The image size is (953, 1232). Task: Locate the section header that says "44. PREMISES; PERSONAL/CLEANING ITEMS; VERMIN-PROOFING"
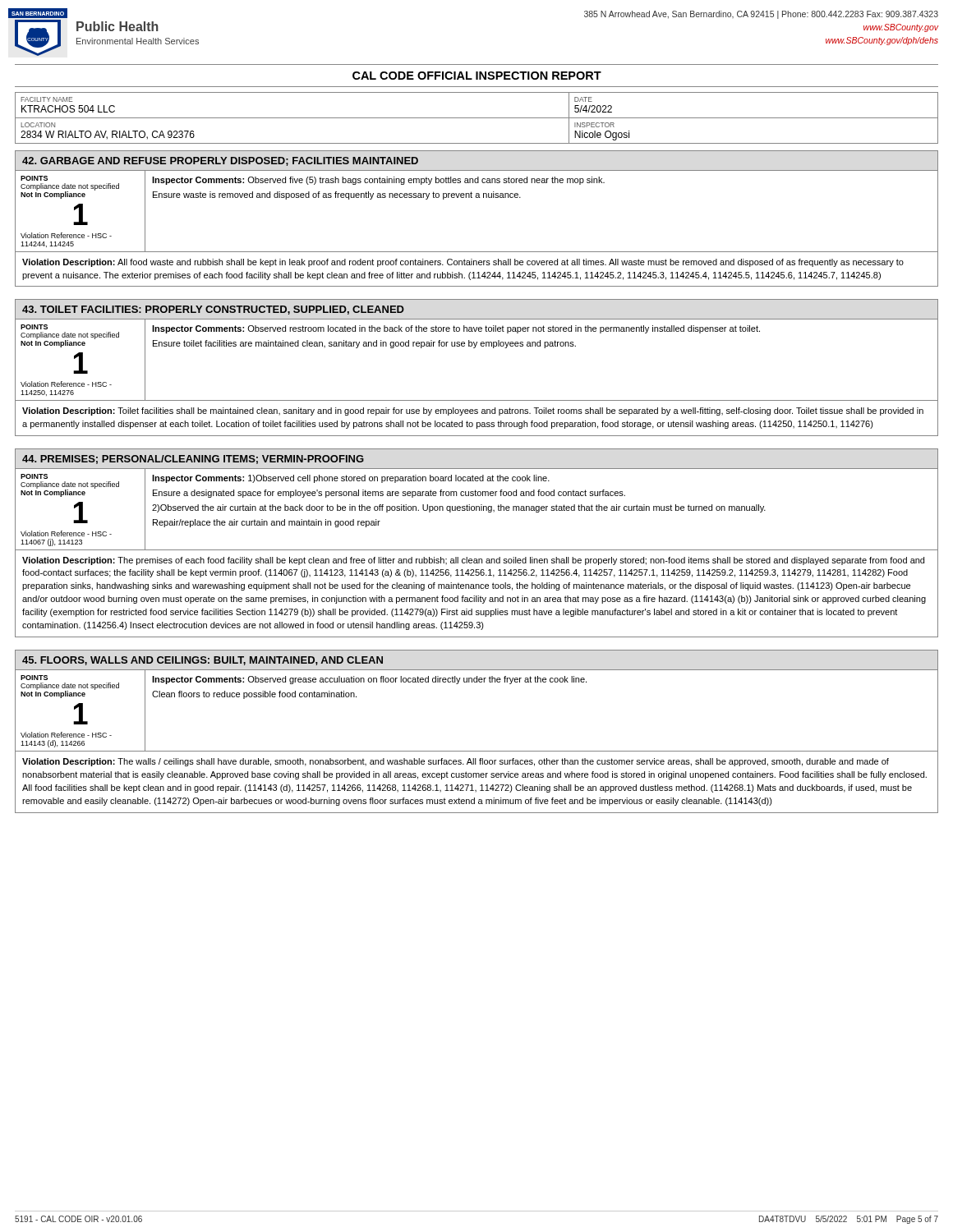(x=193, y=459)
